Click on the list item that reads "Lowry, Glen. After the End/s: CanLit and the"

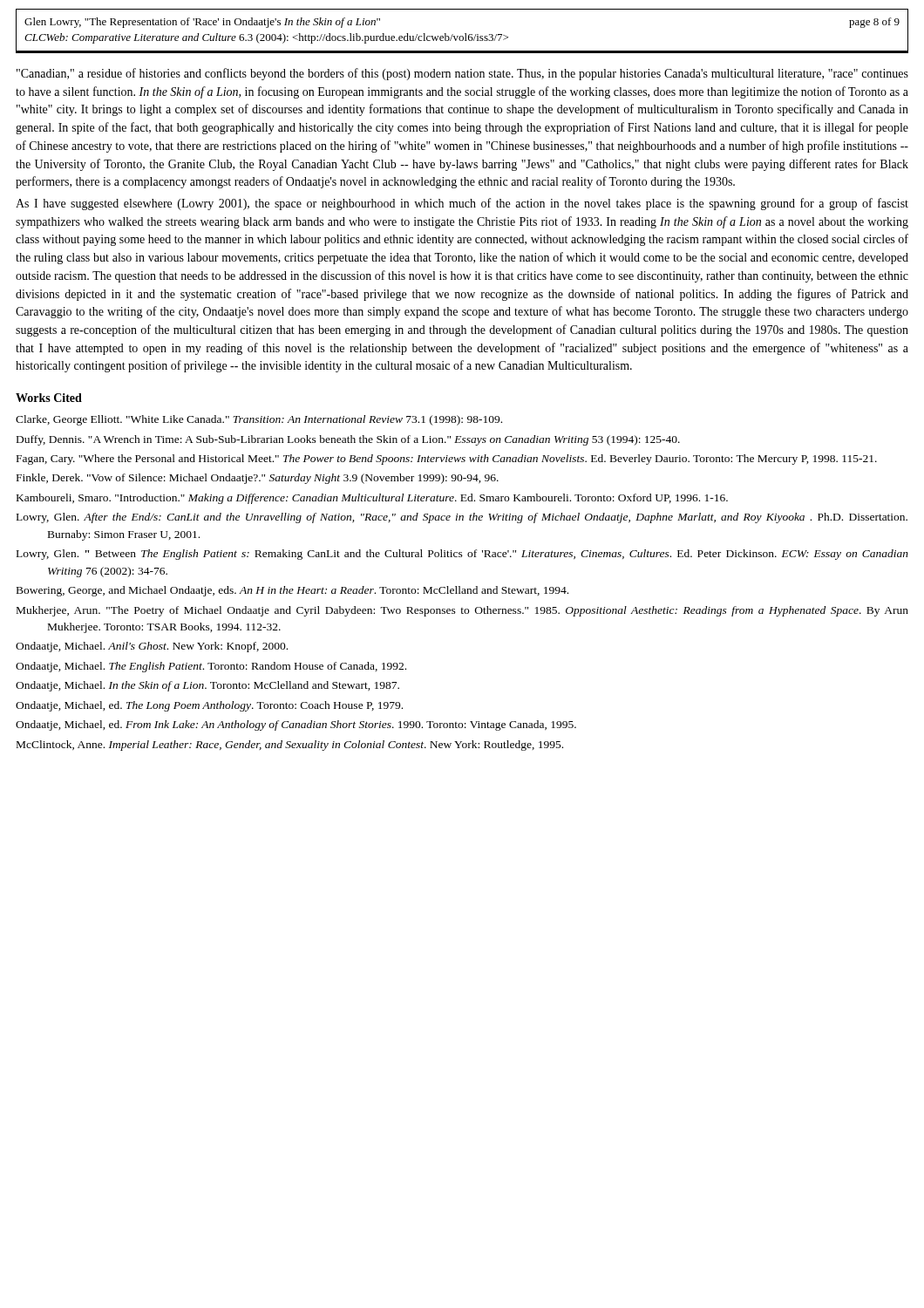(x=462, y=525)
